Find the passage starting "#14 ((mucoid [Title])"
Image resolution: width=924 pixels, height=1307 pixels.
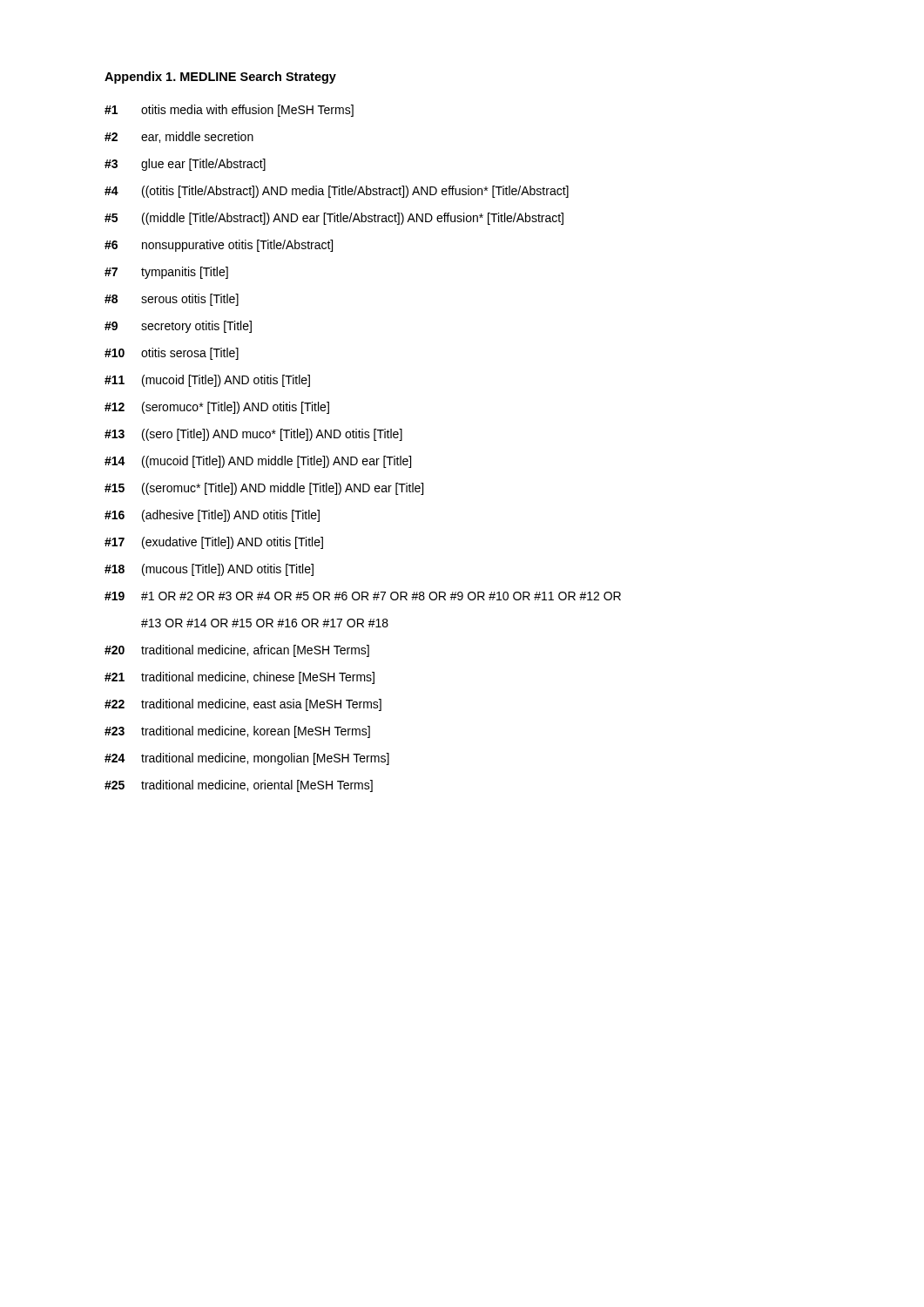click(x=258, y=462)
